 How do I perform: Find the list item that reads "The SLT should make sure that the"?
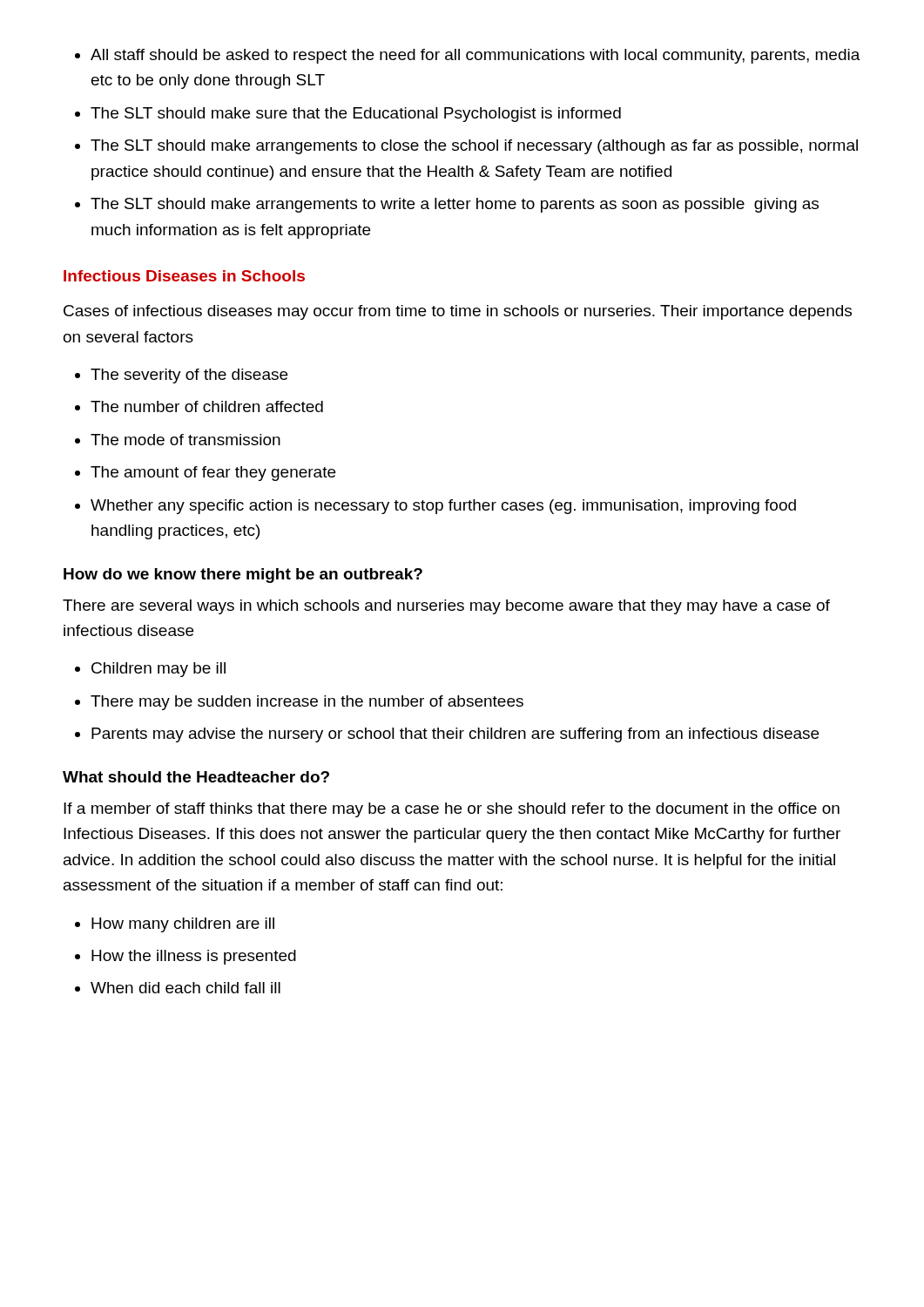pyautogui.click(x=356, y=113)
